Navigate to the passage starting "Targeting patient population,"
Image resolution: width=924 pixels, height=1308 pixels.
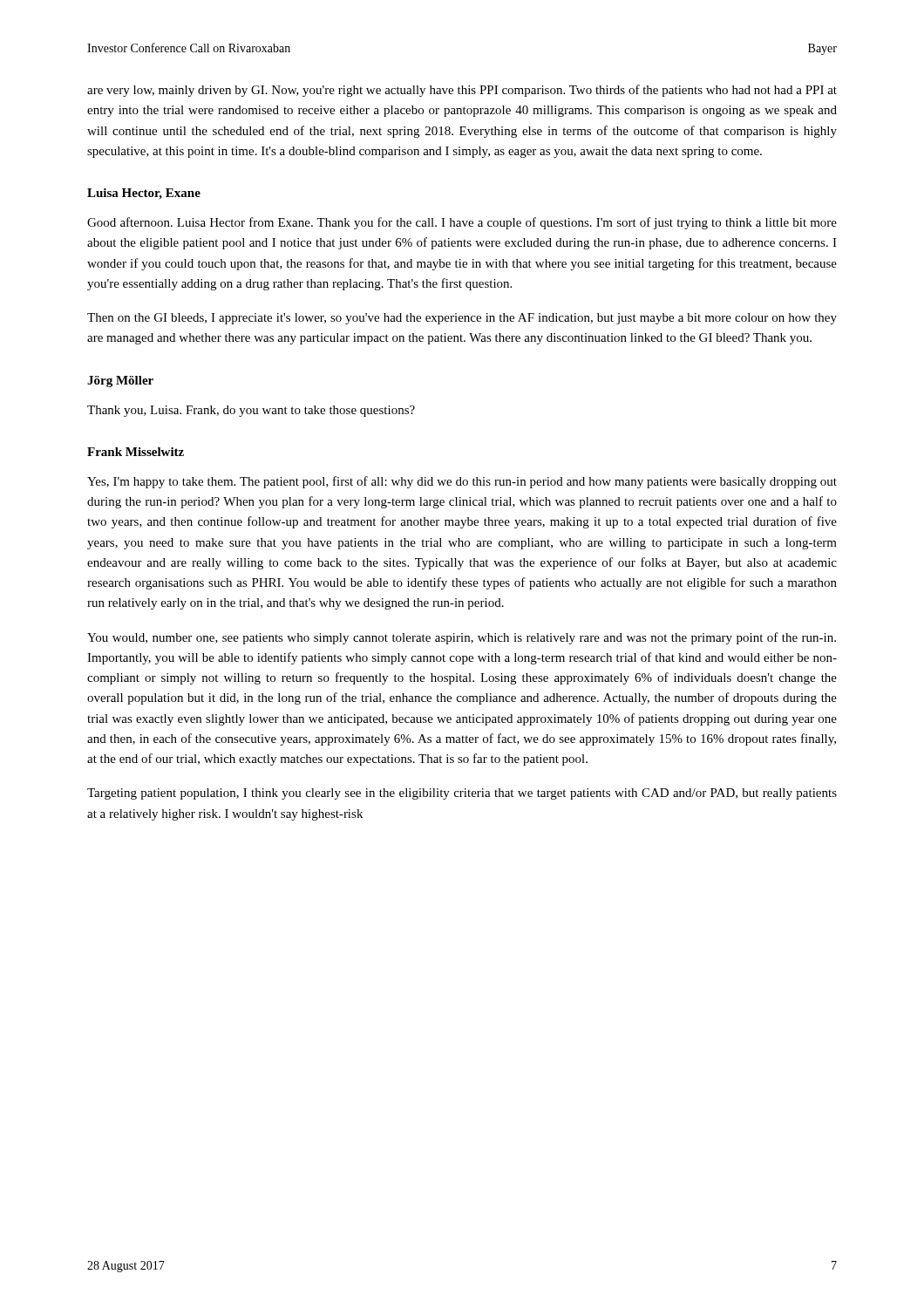[462, 803]
